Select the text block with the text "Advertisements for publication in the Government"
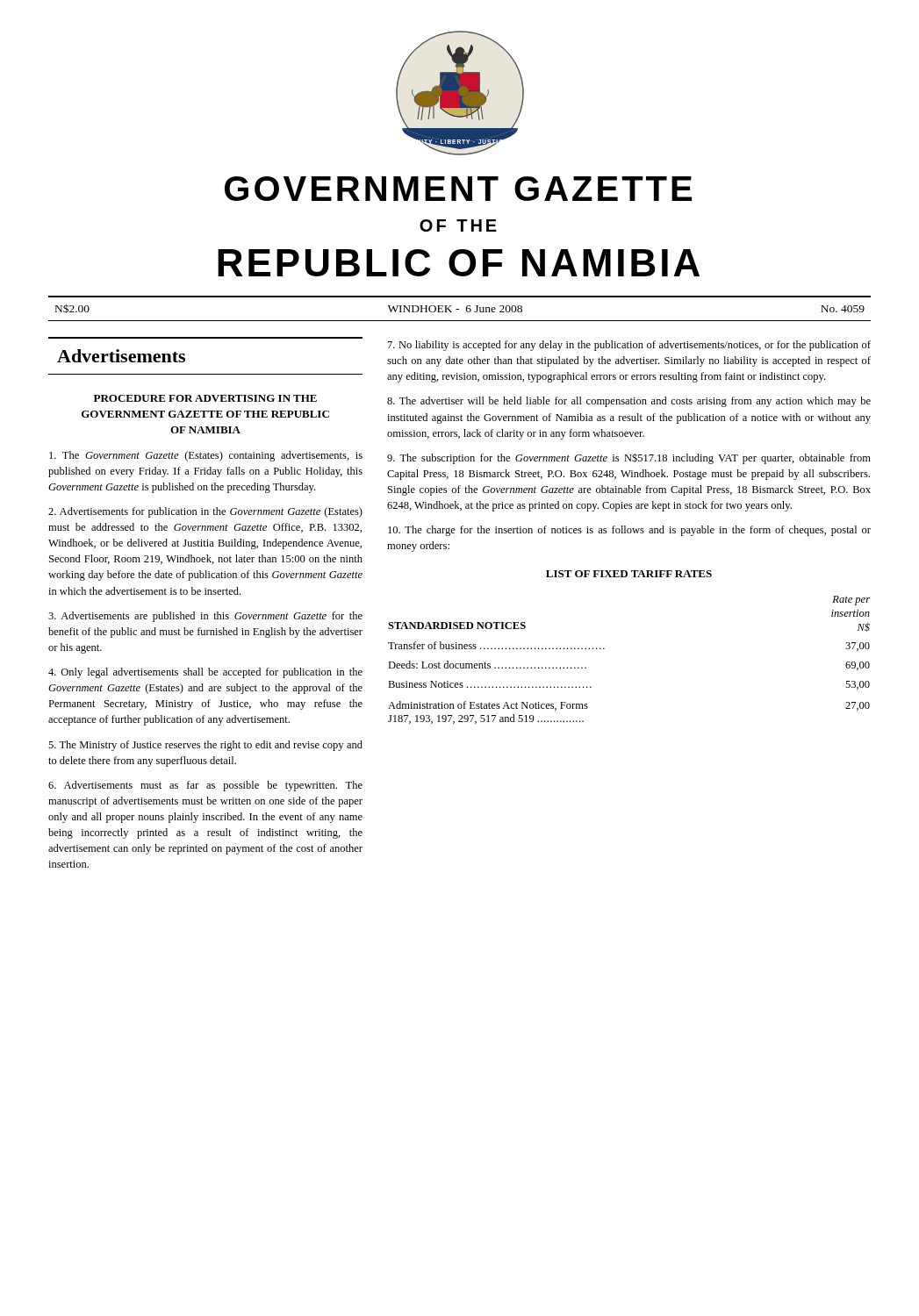Viewport: 919px width, 1316px height. pos(205,551)
